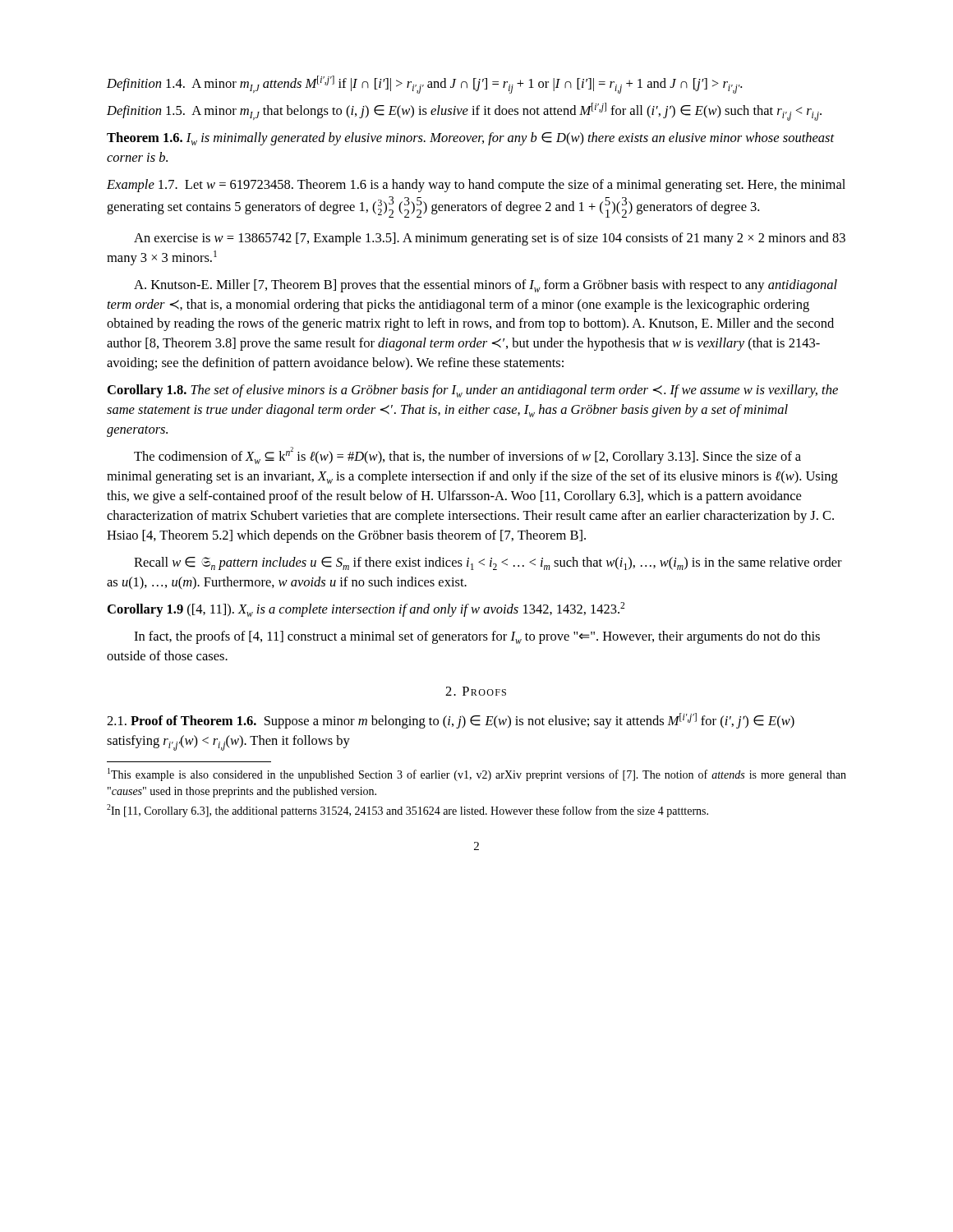Image resolution: width=953 pixels, height=1232 pixels.
Task: Select the text block containing "1. Proof of"
Action: pos(451,731)
